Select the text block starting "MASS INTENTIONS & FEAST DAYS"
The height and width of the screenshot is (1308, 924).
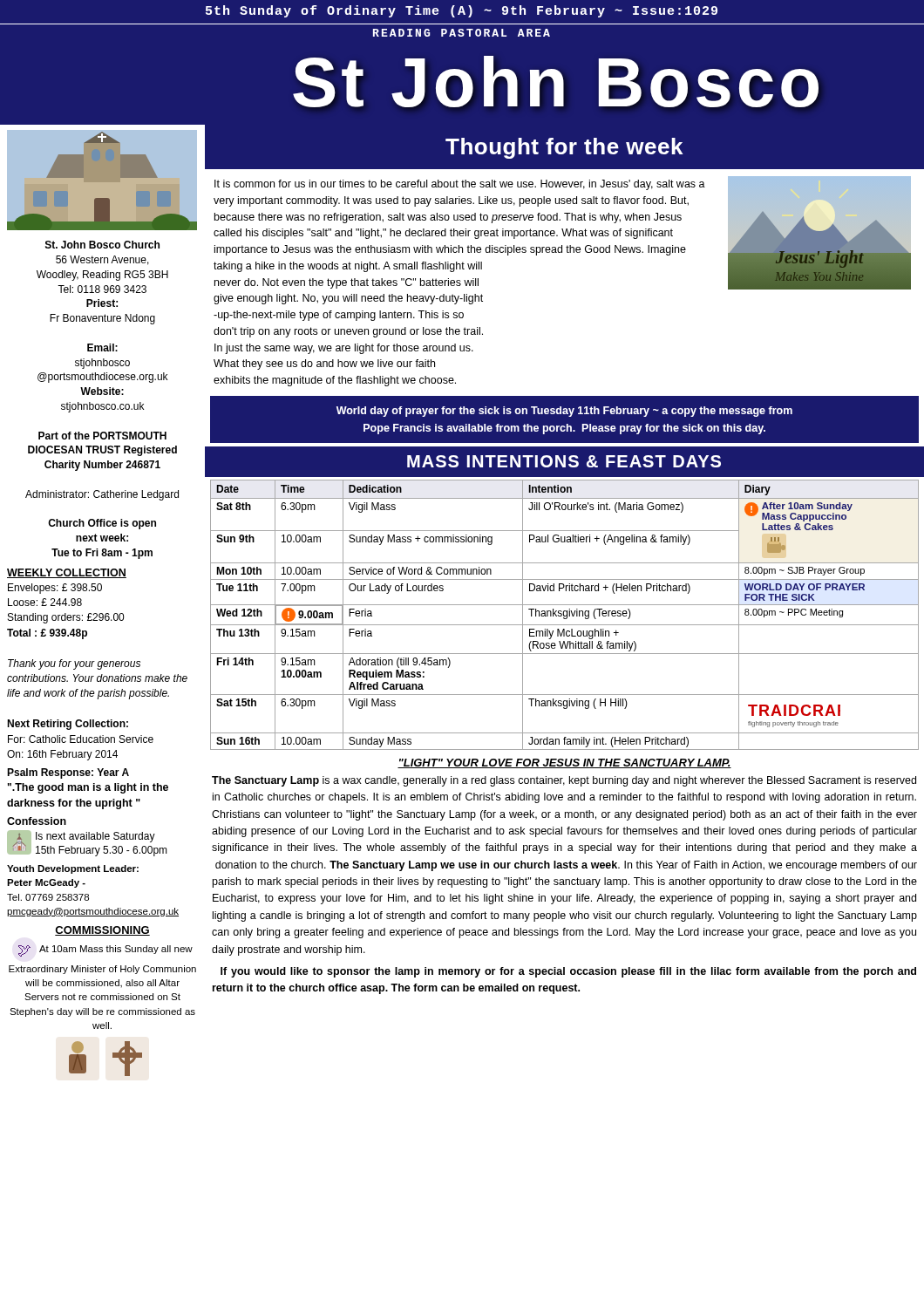[564, 461]
